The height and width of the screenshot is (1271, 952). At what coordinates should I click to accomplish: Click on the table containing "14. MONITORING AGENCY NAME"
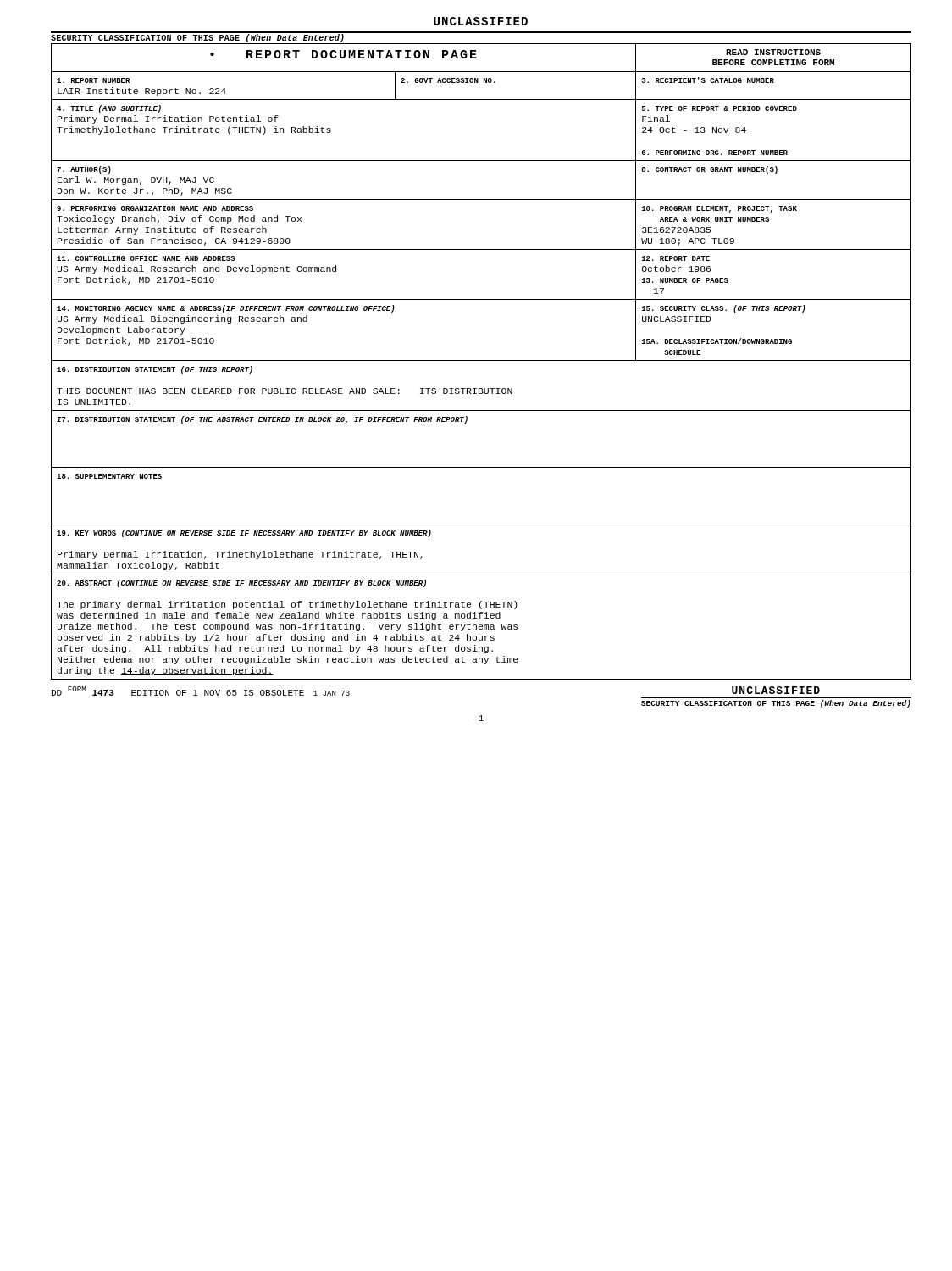[481, 361]
